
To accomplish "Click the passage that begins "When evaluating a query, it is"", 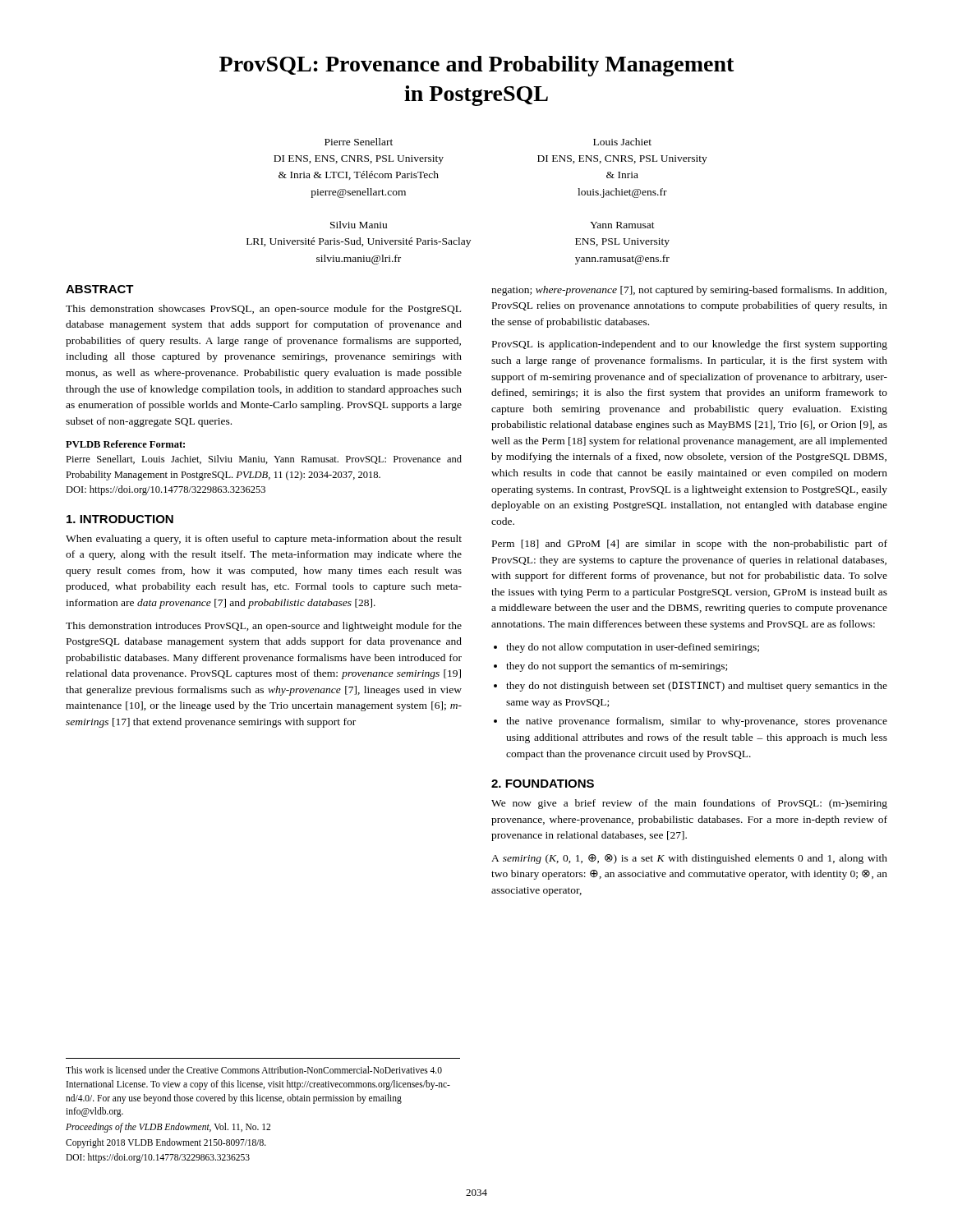I will point(264,630).
